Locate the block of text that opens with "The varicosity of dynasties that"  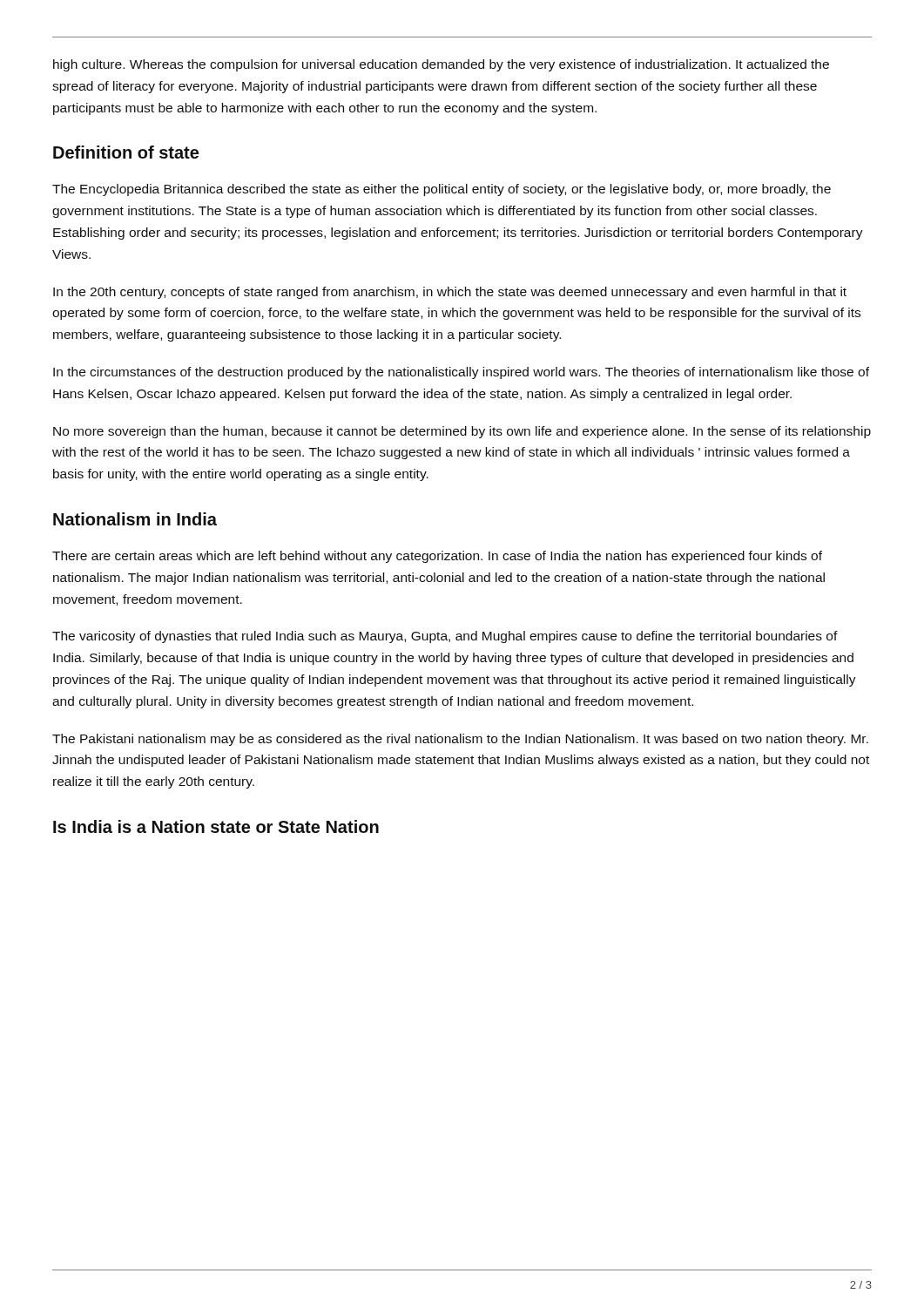pos(454,668)
